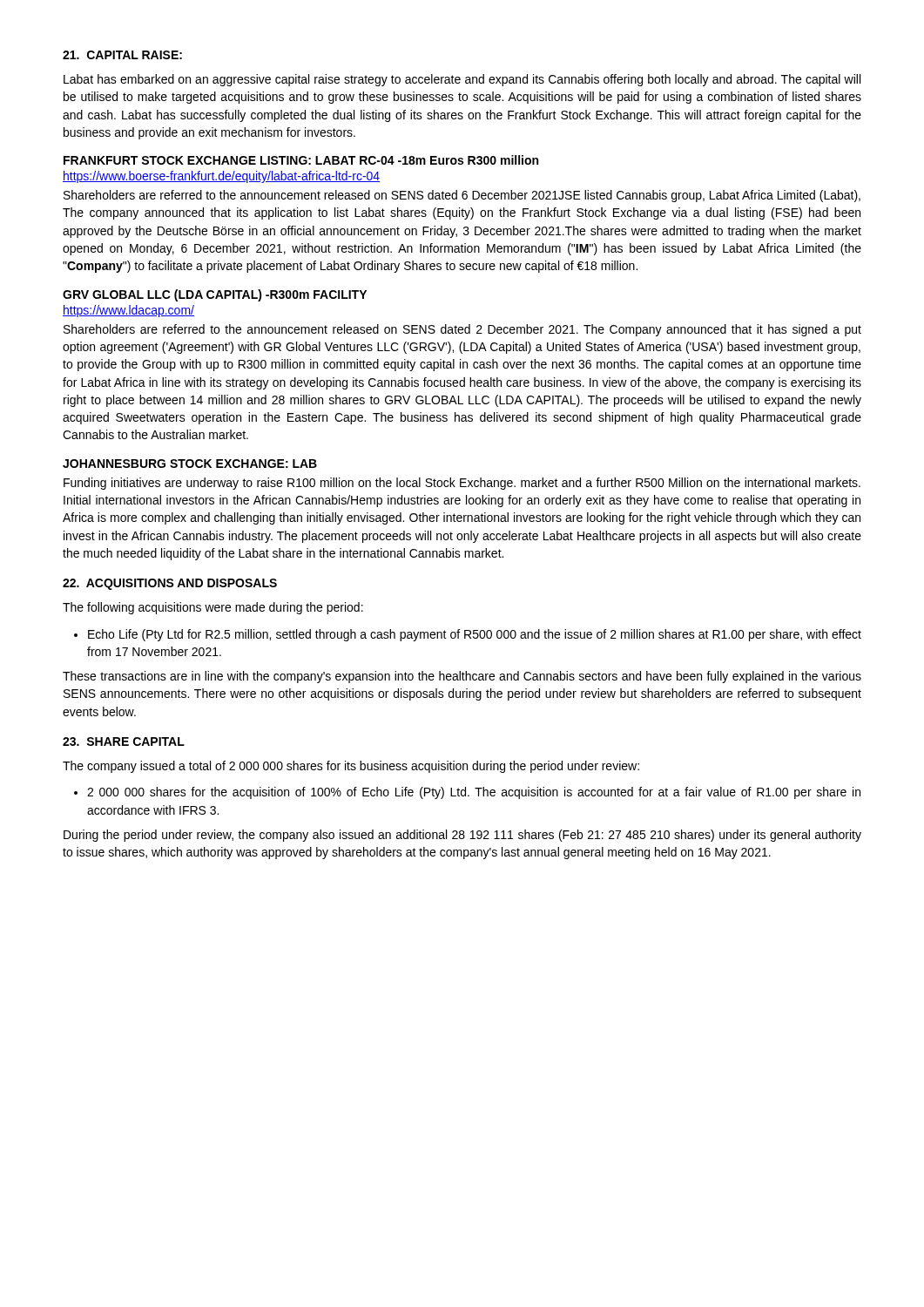Click the passage that begins "These transactions are in line"

pos(462,694)
